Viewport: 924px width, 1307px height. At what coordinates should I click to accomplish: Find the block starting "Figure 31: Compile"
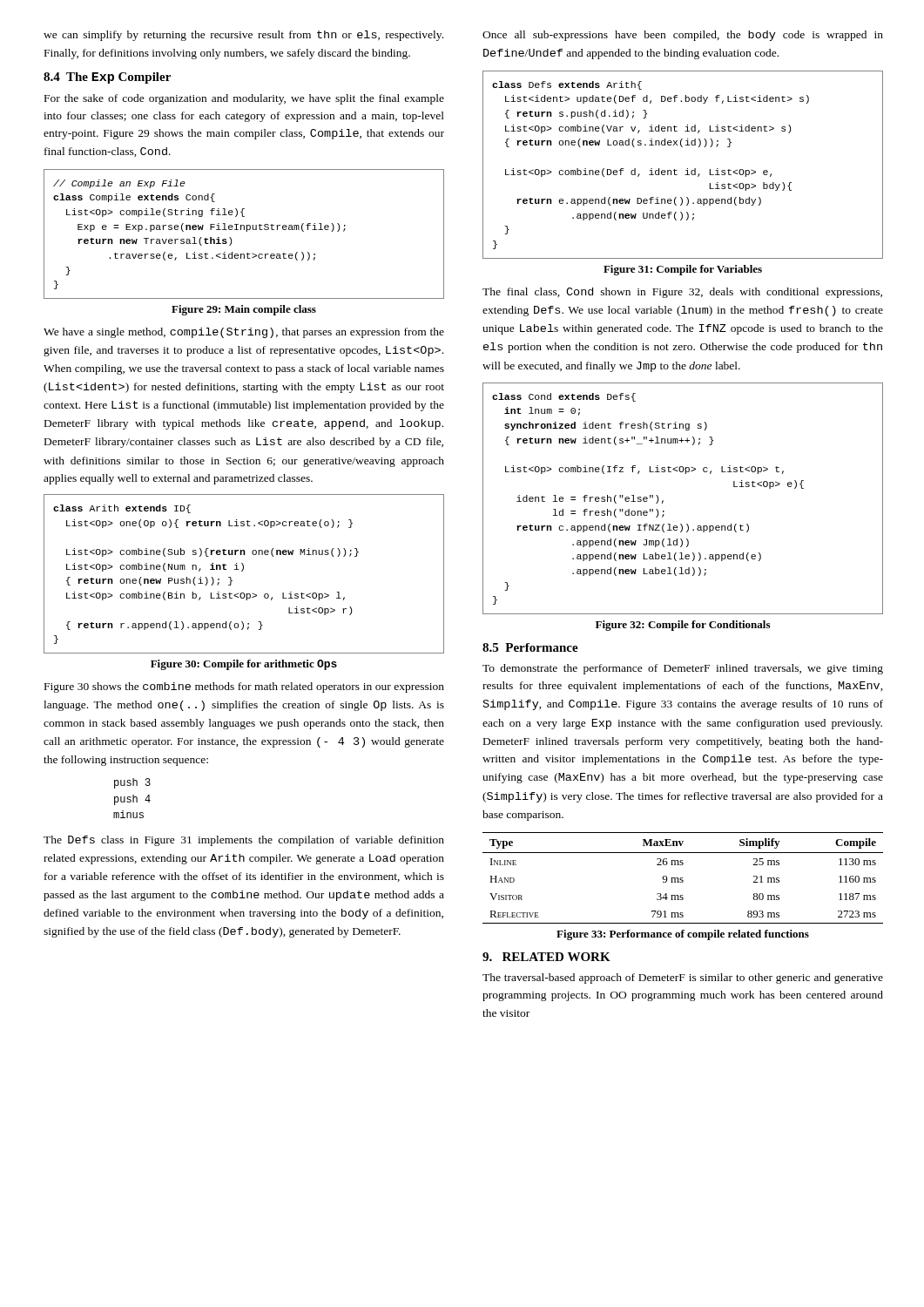pos(683,268)
